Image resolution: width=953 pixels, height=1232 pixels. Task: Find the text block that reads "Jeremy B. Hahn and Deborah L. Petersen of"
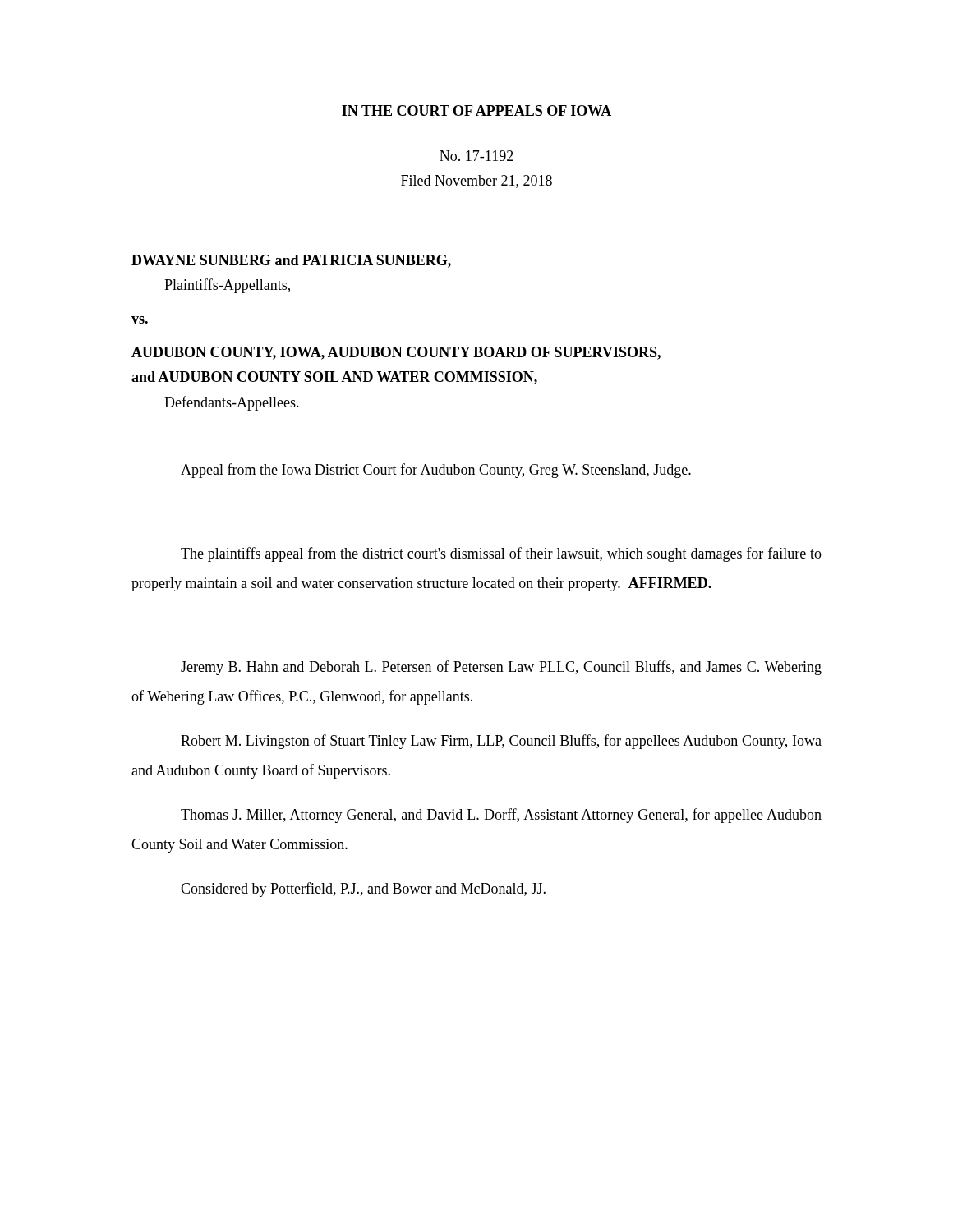(x=476, y=682)
